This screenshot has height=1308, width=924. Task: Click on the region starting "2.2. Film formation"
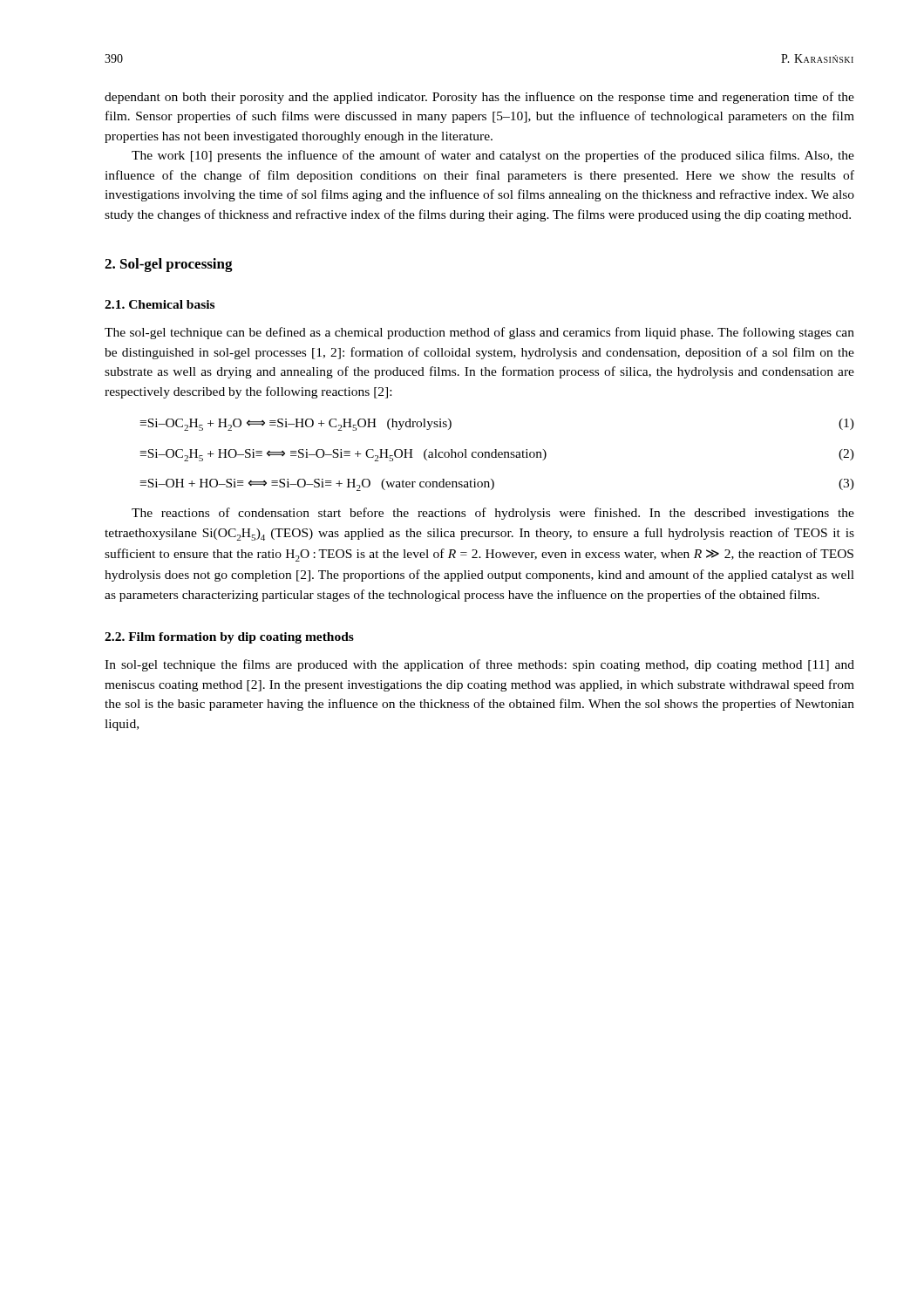click(x=229, y=636)
